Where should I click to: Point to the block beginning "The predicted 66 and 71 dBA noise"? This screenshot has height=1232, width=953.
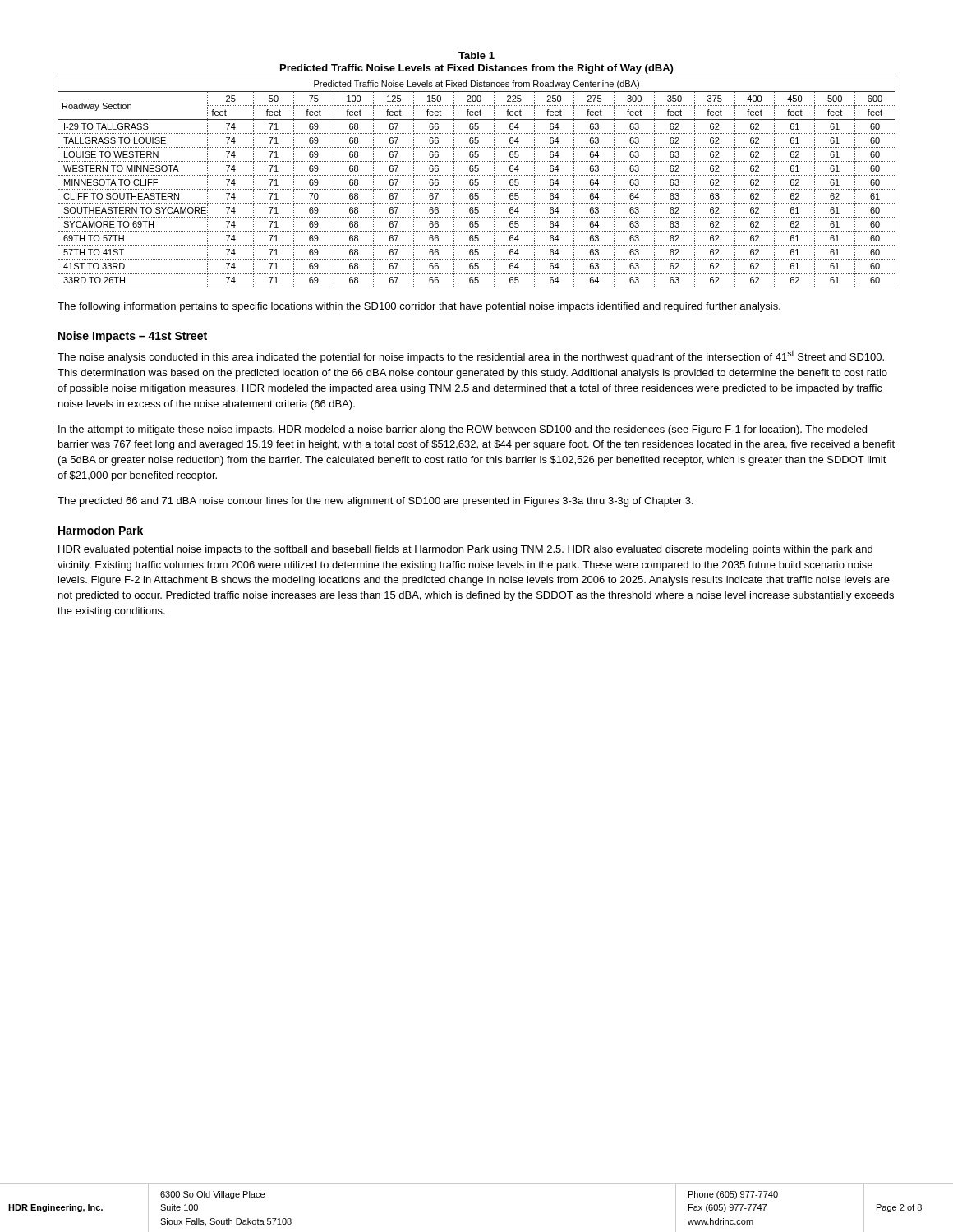(x=376, y=501)
